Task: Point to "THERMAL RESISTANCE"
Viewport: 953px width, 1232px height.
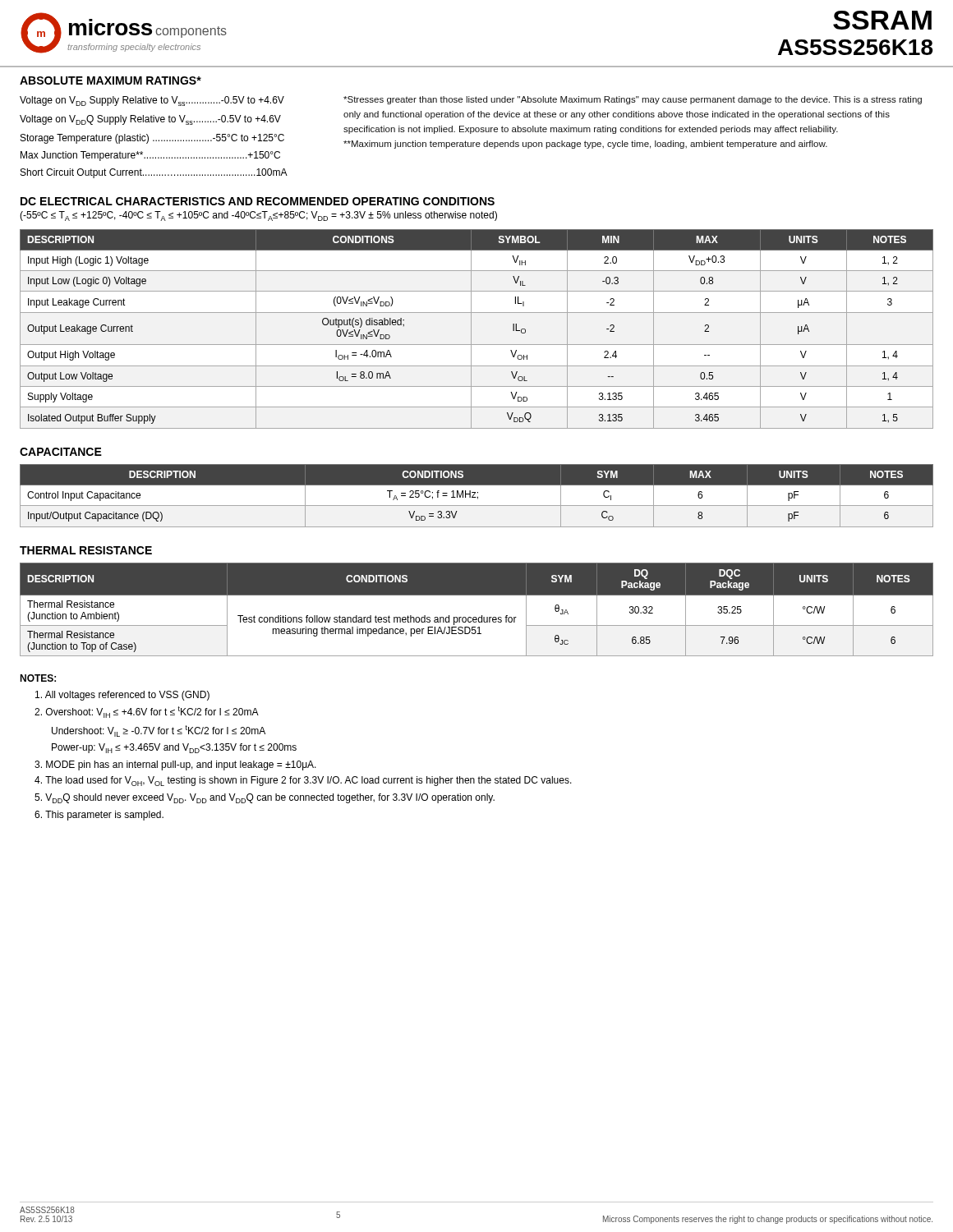Action: (86, 550)
